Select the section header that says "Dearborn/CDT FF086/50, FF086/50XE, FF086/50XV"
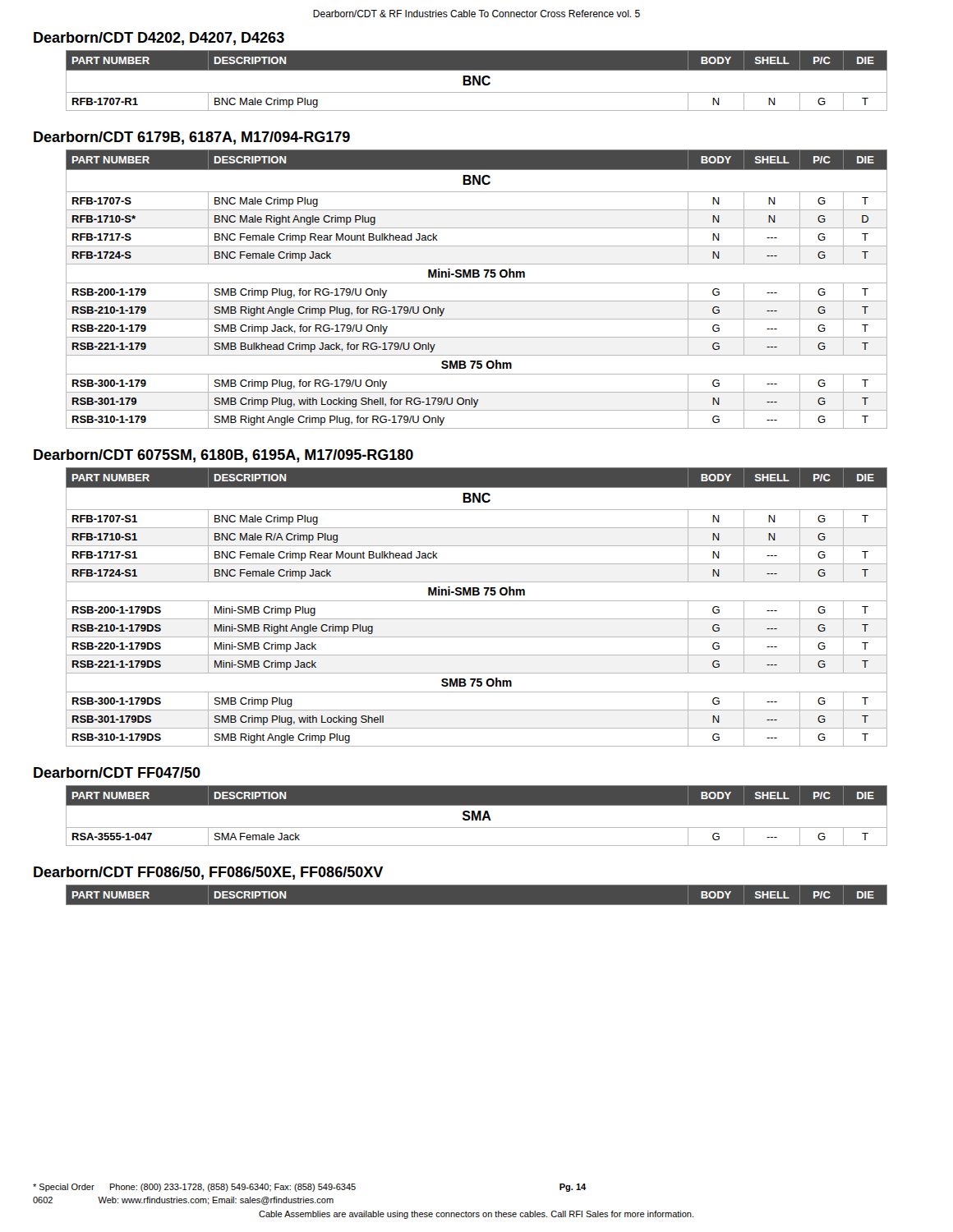Image resolution: width=953 pixels, height=1232 pixels. (208, 872)
